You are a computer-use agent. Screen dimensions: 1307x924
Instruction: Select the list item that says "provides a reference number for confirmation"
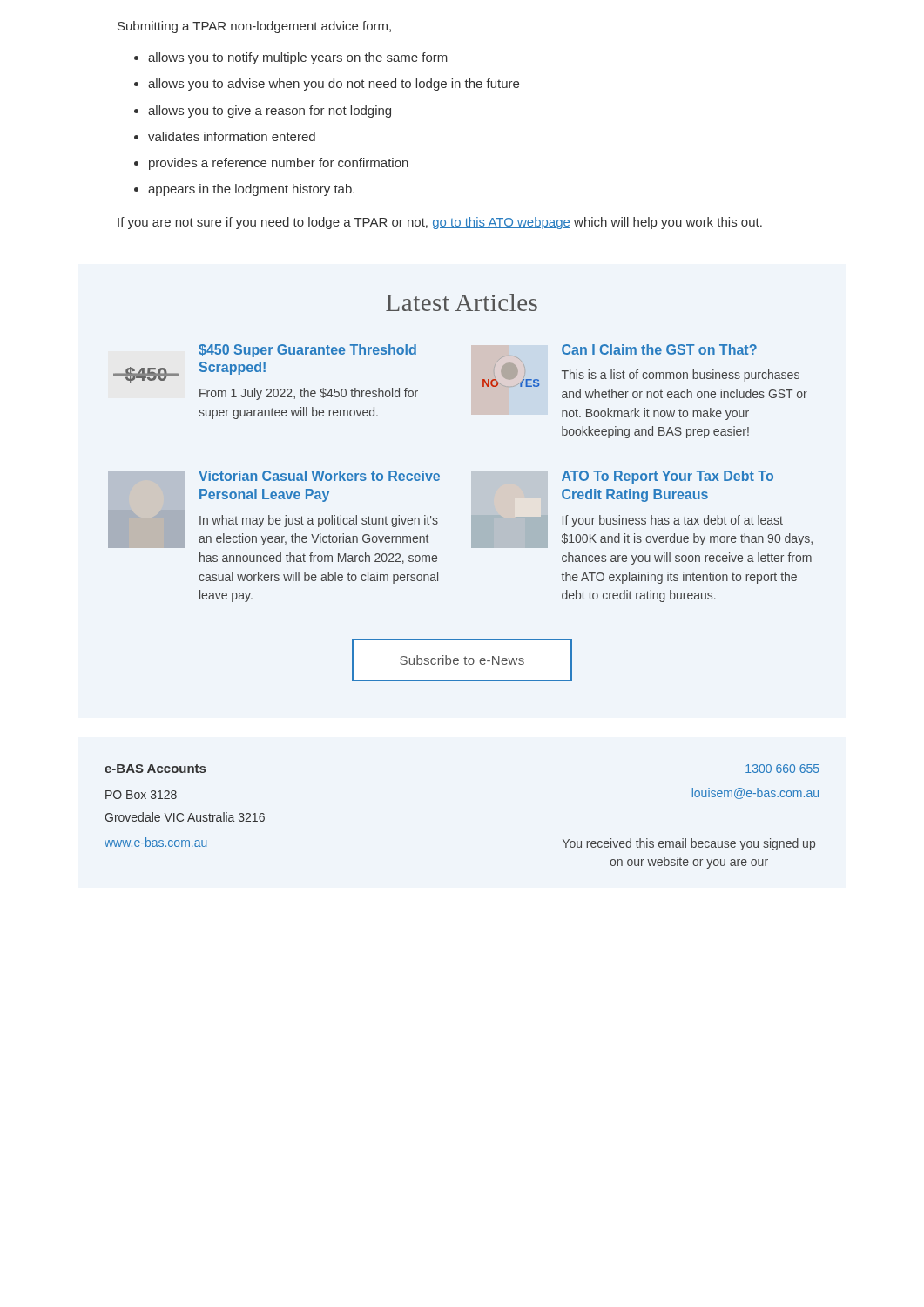(x=278, y=163)
